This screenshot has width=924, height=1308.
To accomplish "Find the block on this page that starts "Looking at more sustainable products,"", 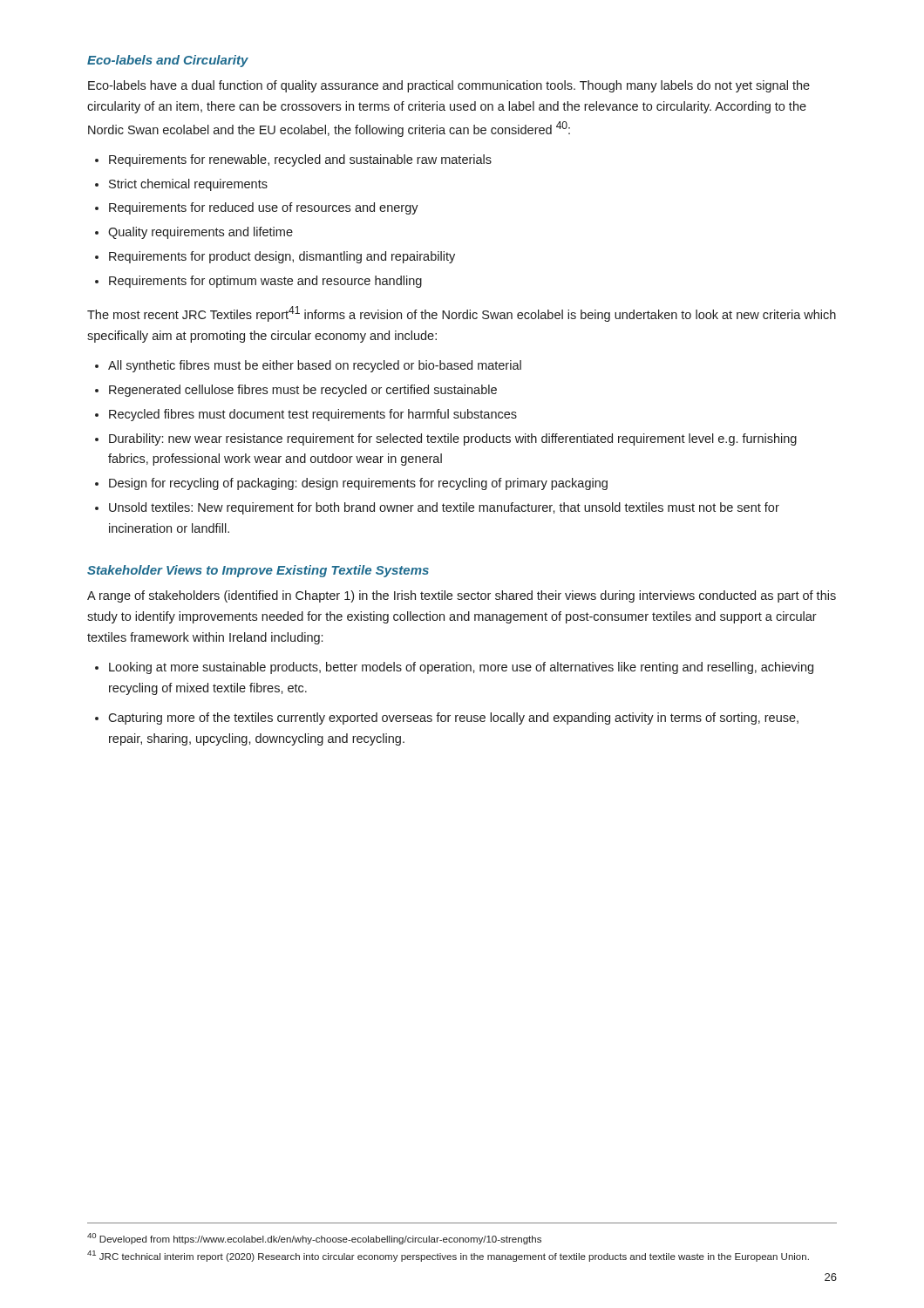I will (461, 677).
